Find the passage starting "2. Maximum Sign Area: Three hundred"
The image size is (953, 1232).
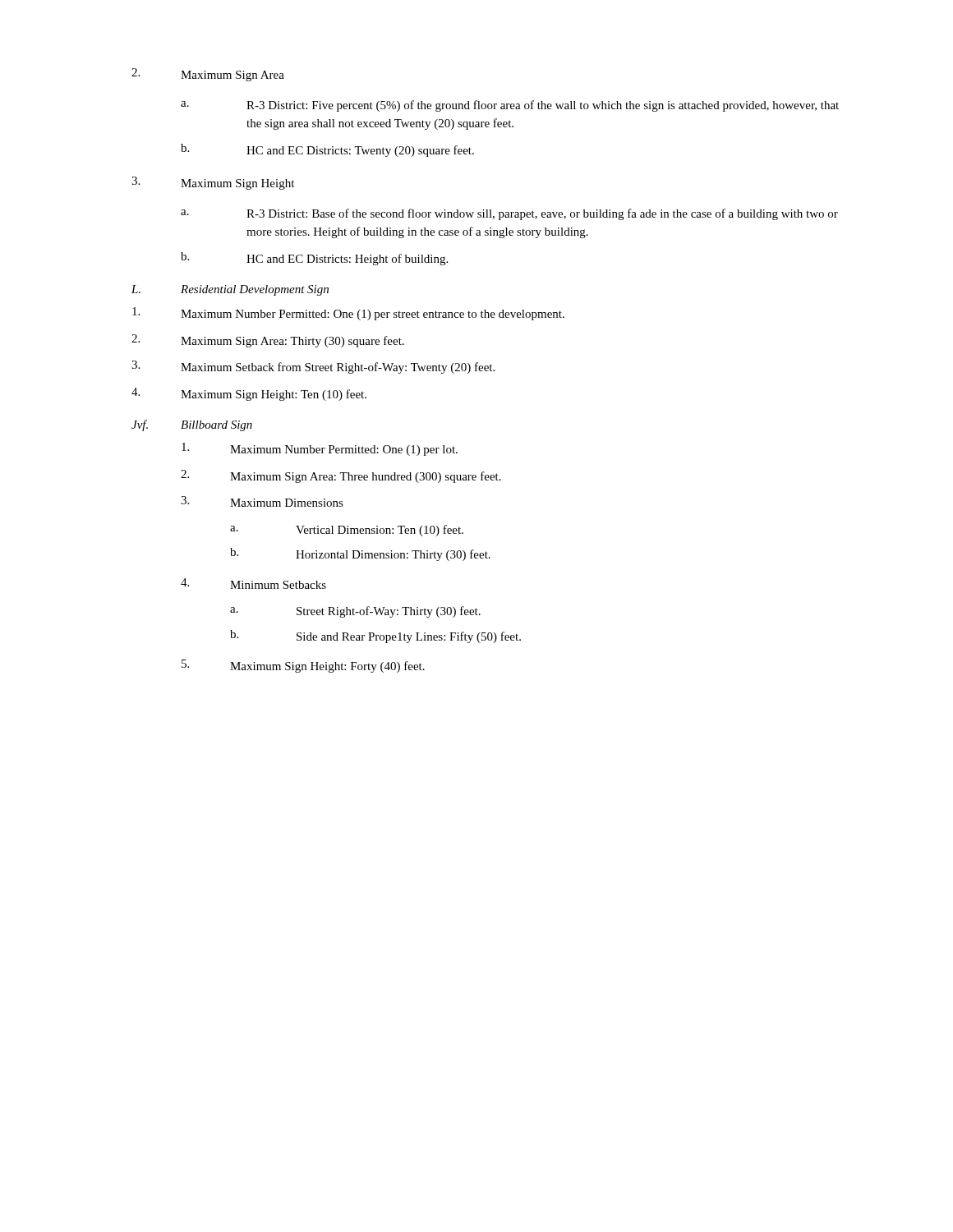(341, 476)
